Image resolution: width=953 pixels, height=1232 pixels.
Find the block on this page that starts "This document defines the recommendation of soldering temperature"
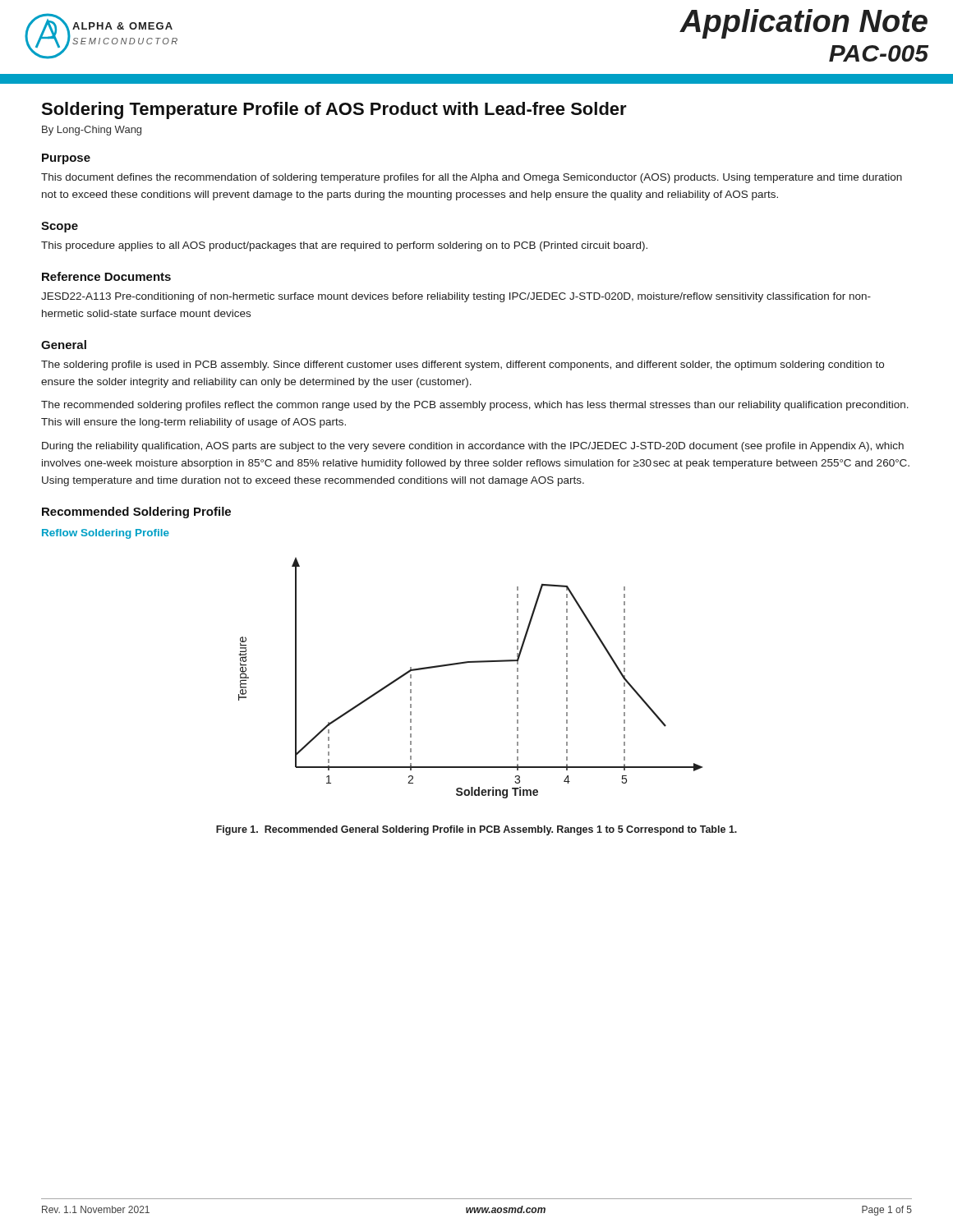click(472, 186)
